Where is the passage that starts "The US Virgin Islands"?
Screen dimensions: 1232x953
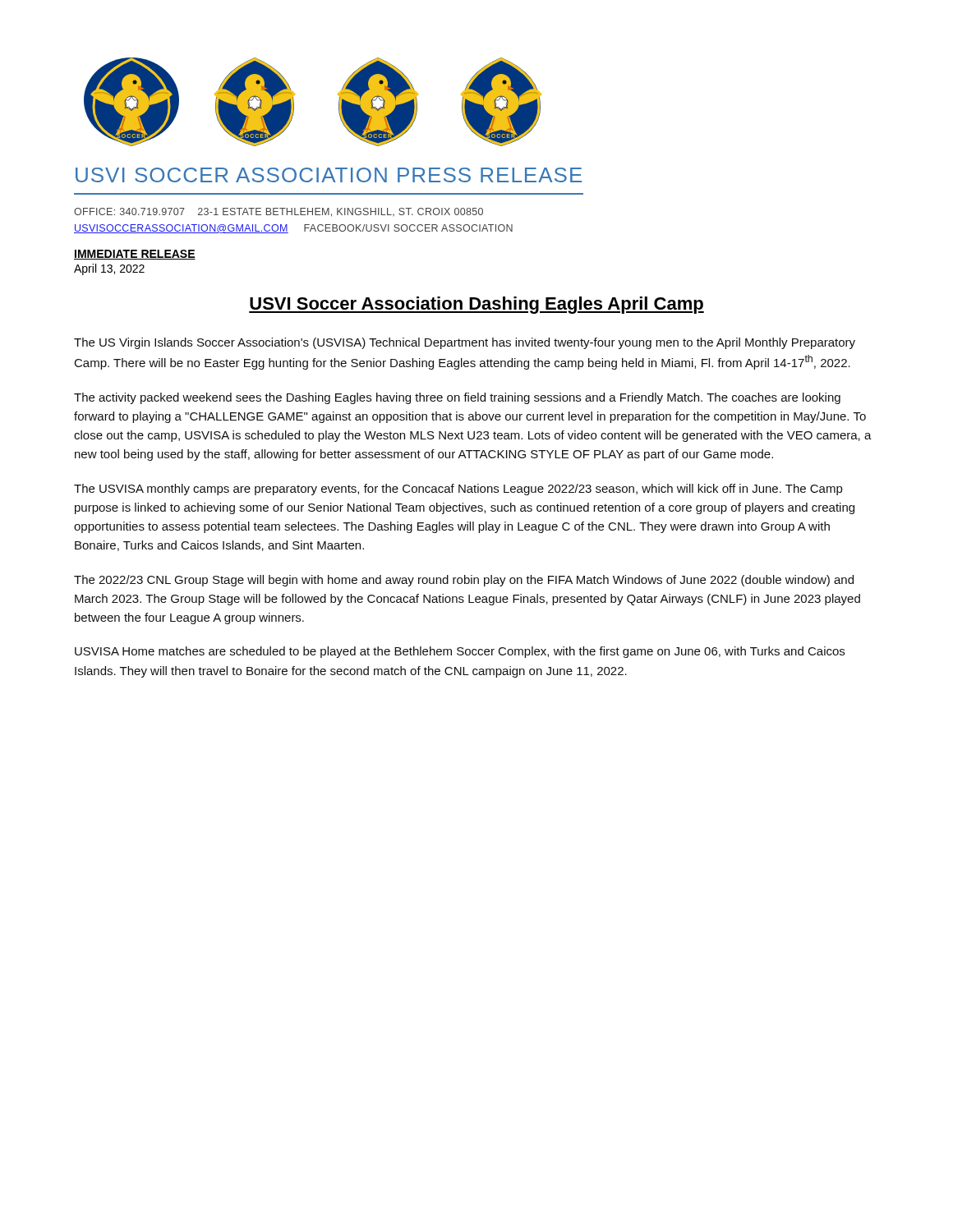pos(465,352)
